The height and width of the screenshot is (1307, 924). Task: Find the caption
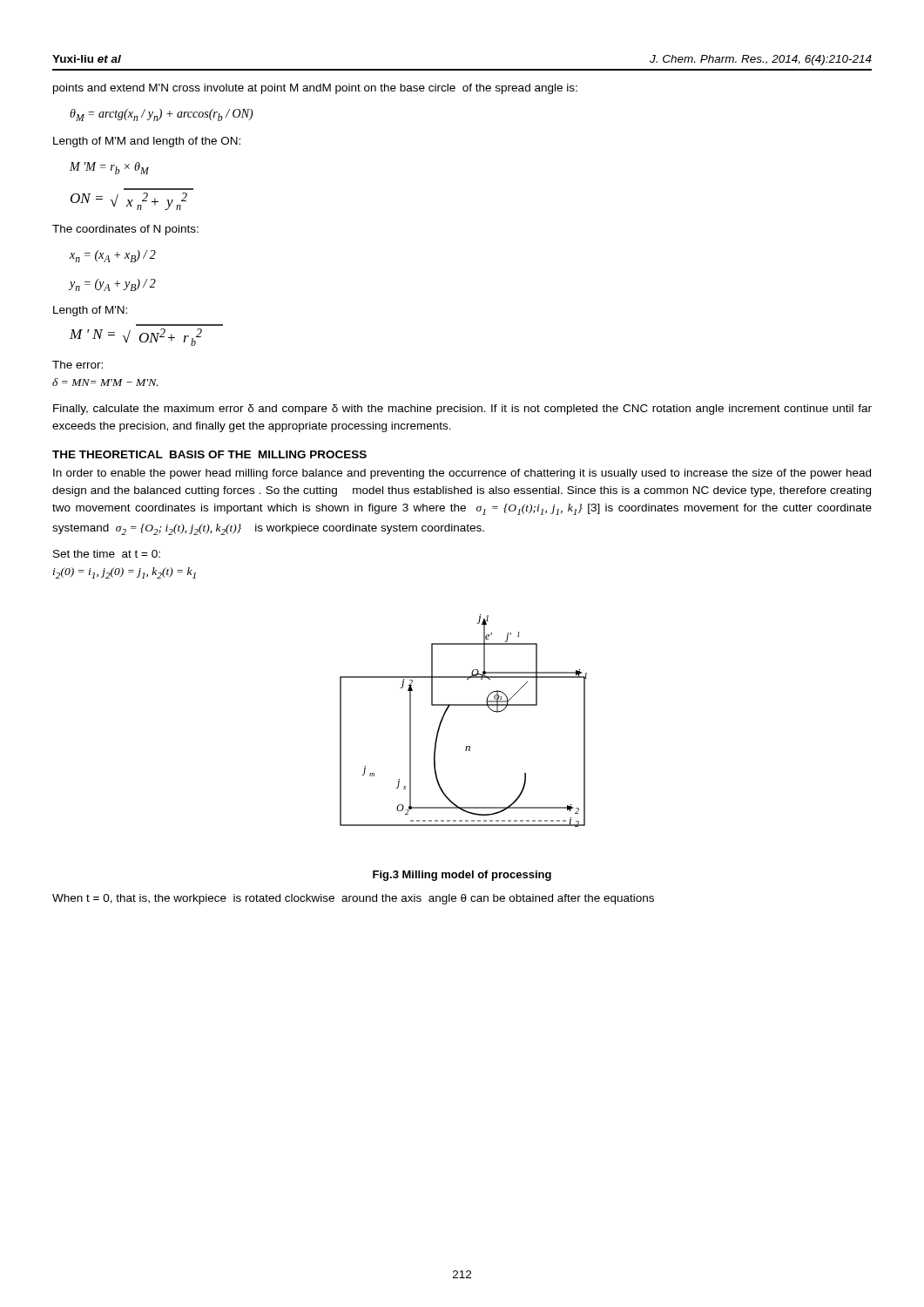(x=462, y=874)
